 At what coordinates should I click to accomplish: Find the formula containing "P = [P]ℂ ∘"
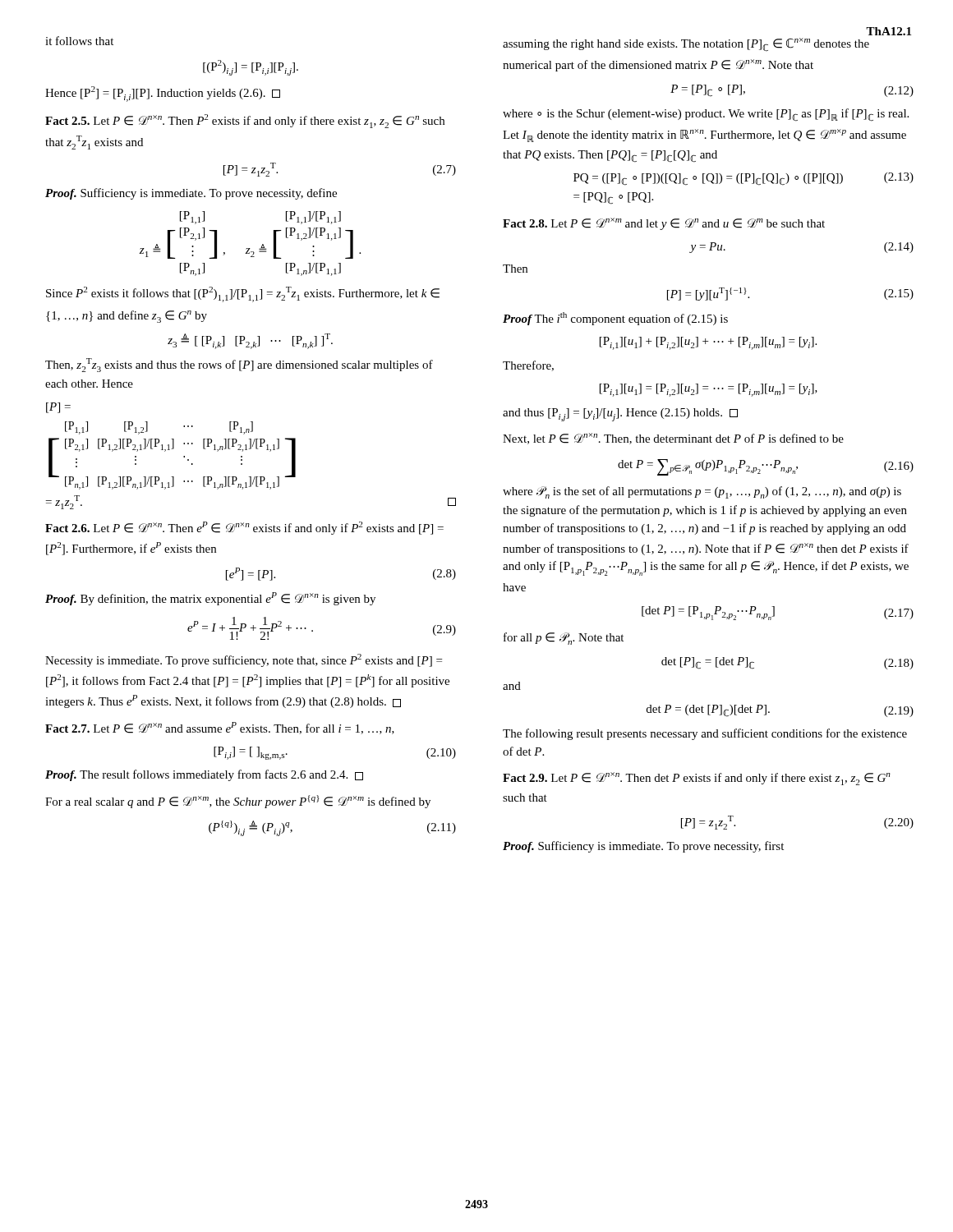coord(708,90)
